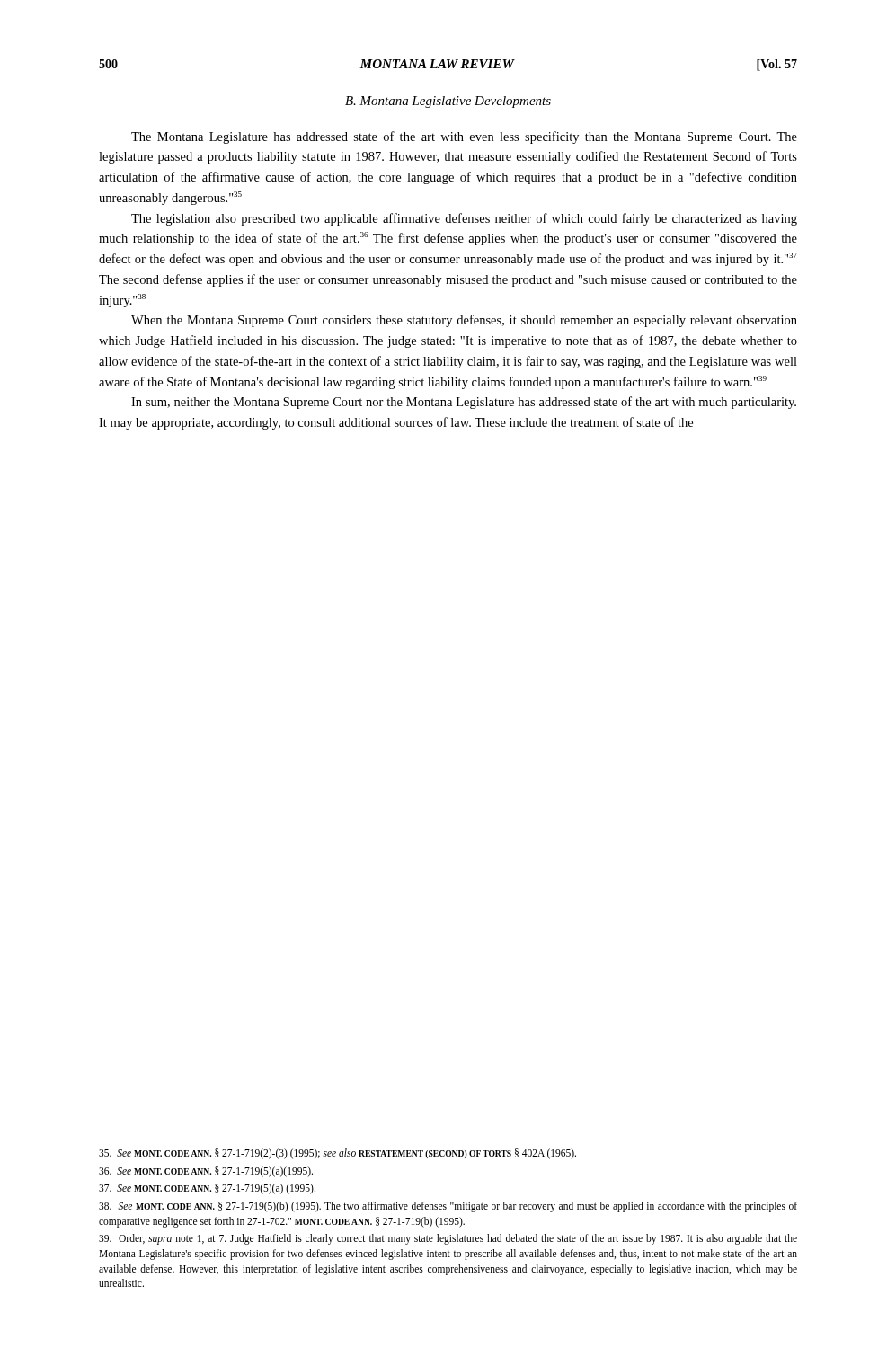Locate the block of text that opens with "When the Montana Supreme"
The height and width of the screenshot is (1348, 896).
click(x=448, y=351)
